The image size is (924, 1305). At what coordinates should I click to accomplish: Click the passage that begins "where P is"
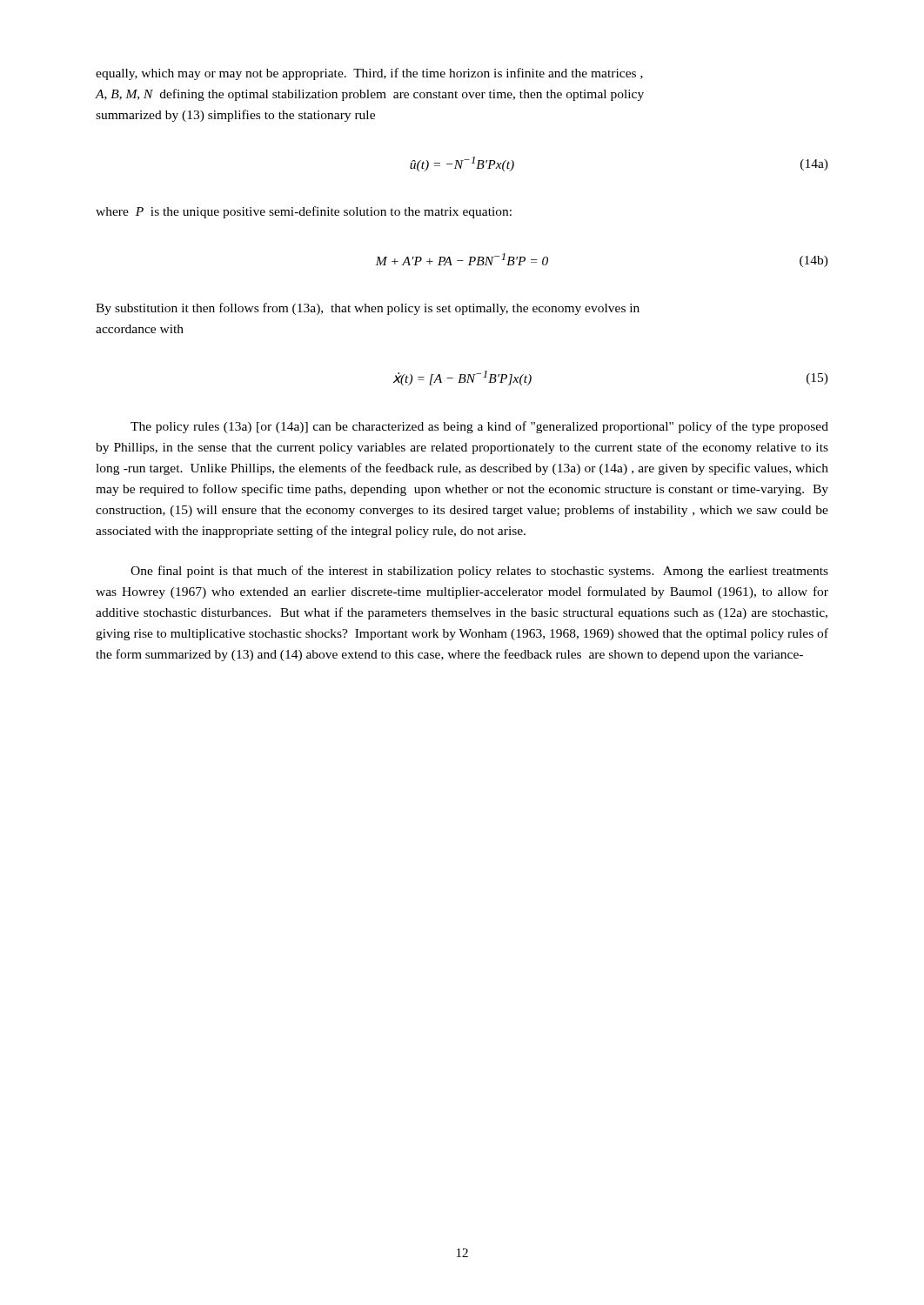coord(304,211)
